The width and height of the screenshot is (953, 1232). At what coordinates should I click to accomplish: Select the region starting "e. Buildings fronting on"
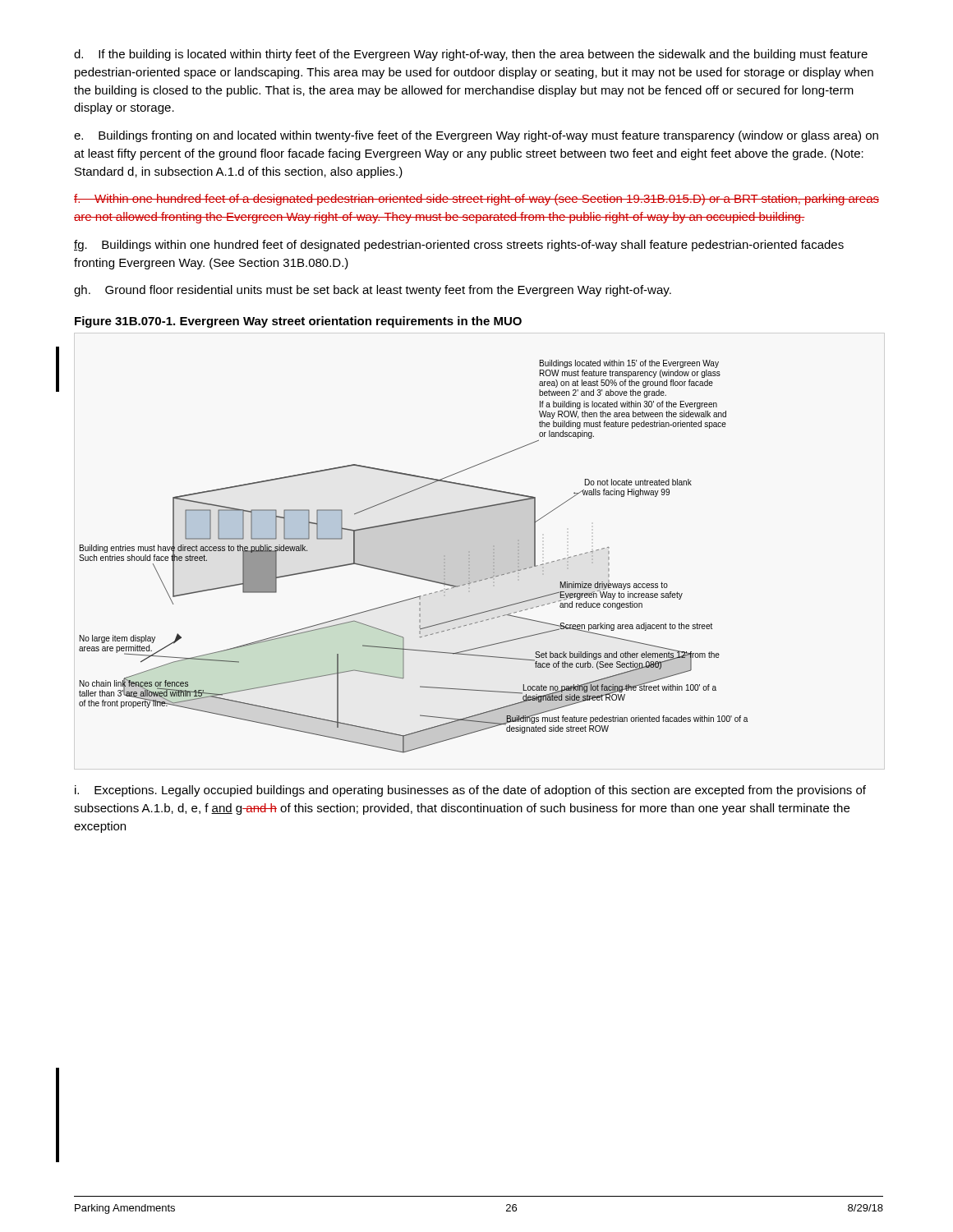pyautogui.click(x=476, y=153)
